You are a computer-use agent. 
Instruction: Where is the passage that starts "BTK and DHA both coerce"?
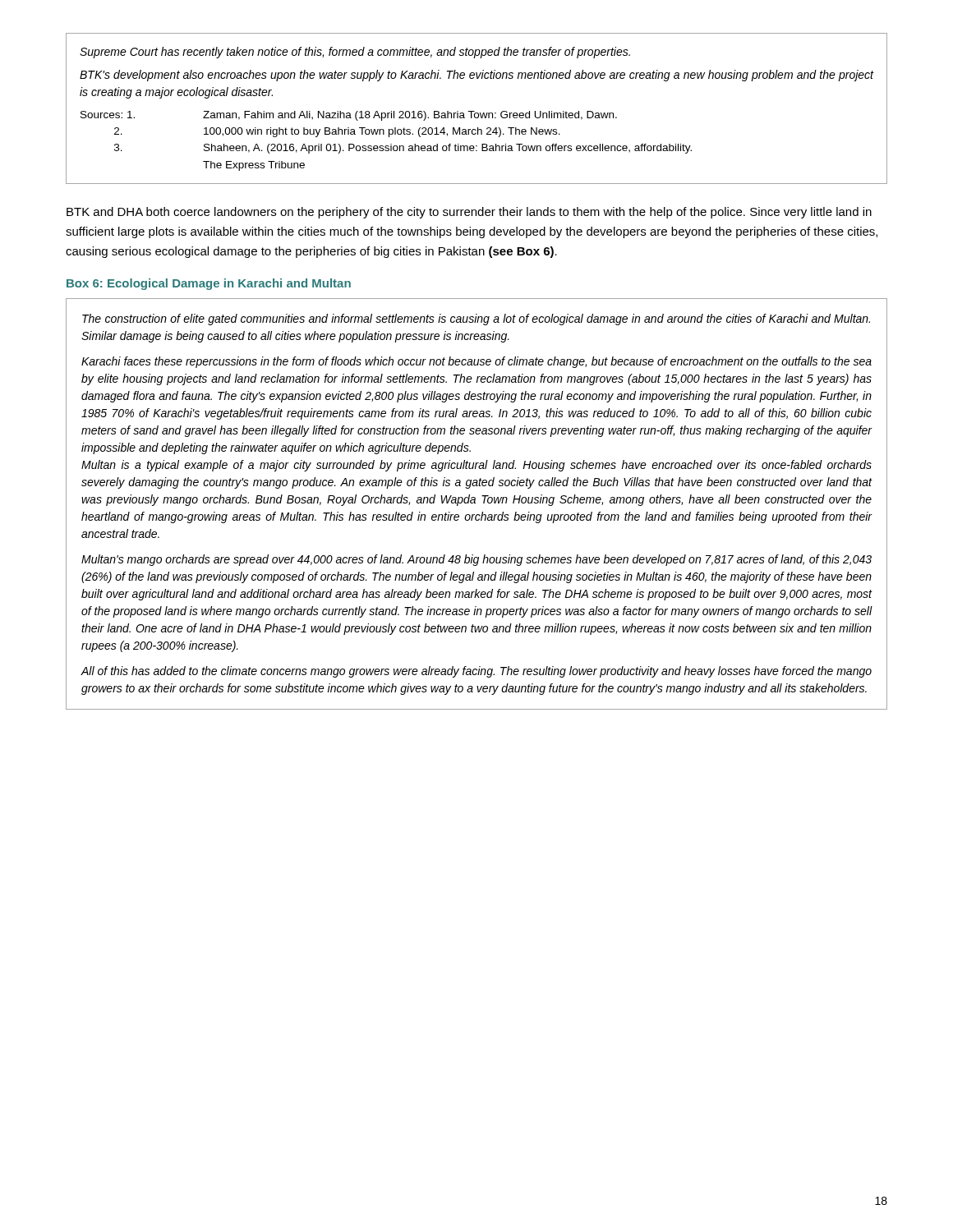[x=472, y=231]
